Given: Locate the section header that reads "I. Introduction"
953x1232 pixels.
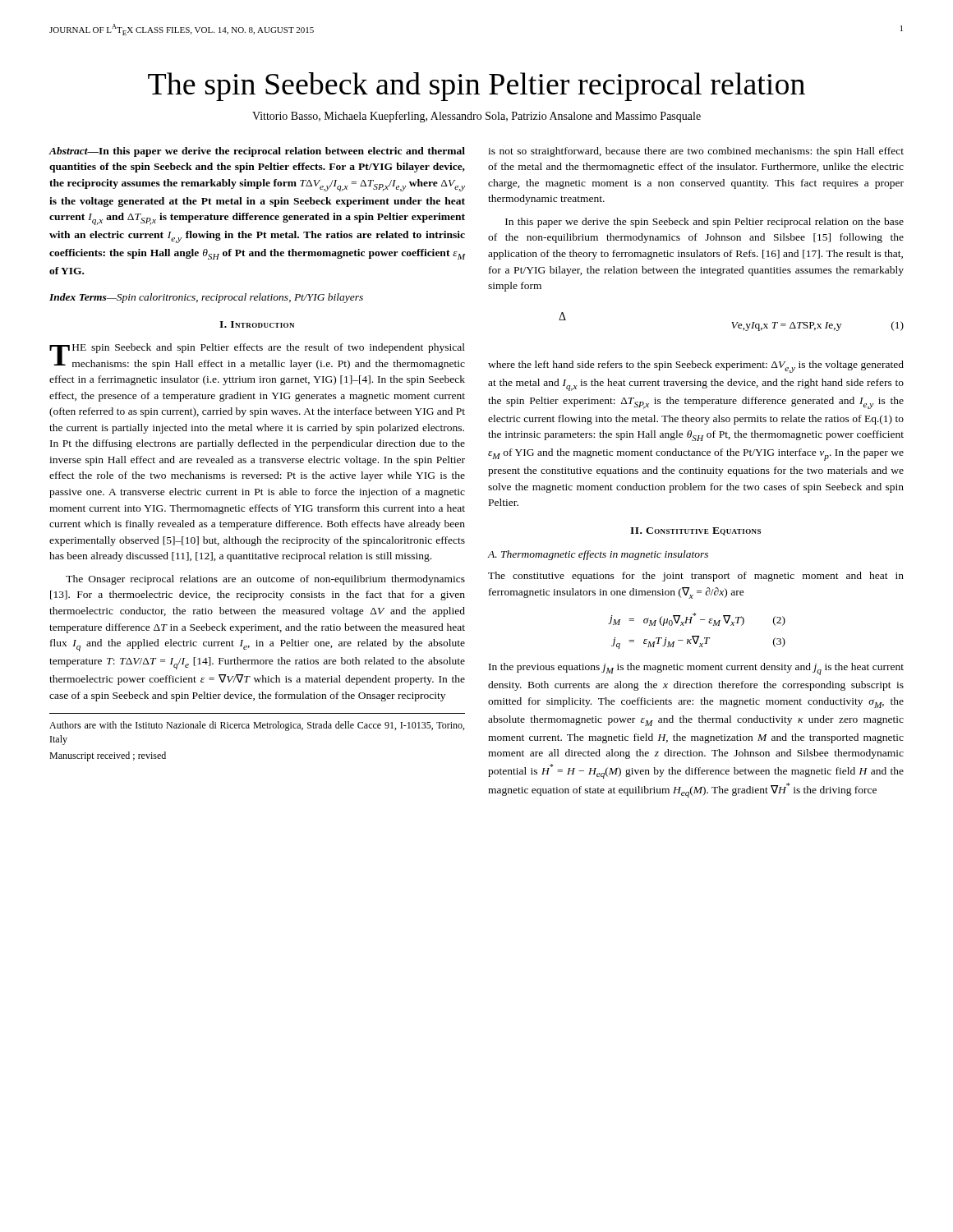Looking at the screenshot, I should (257, 324).
